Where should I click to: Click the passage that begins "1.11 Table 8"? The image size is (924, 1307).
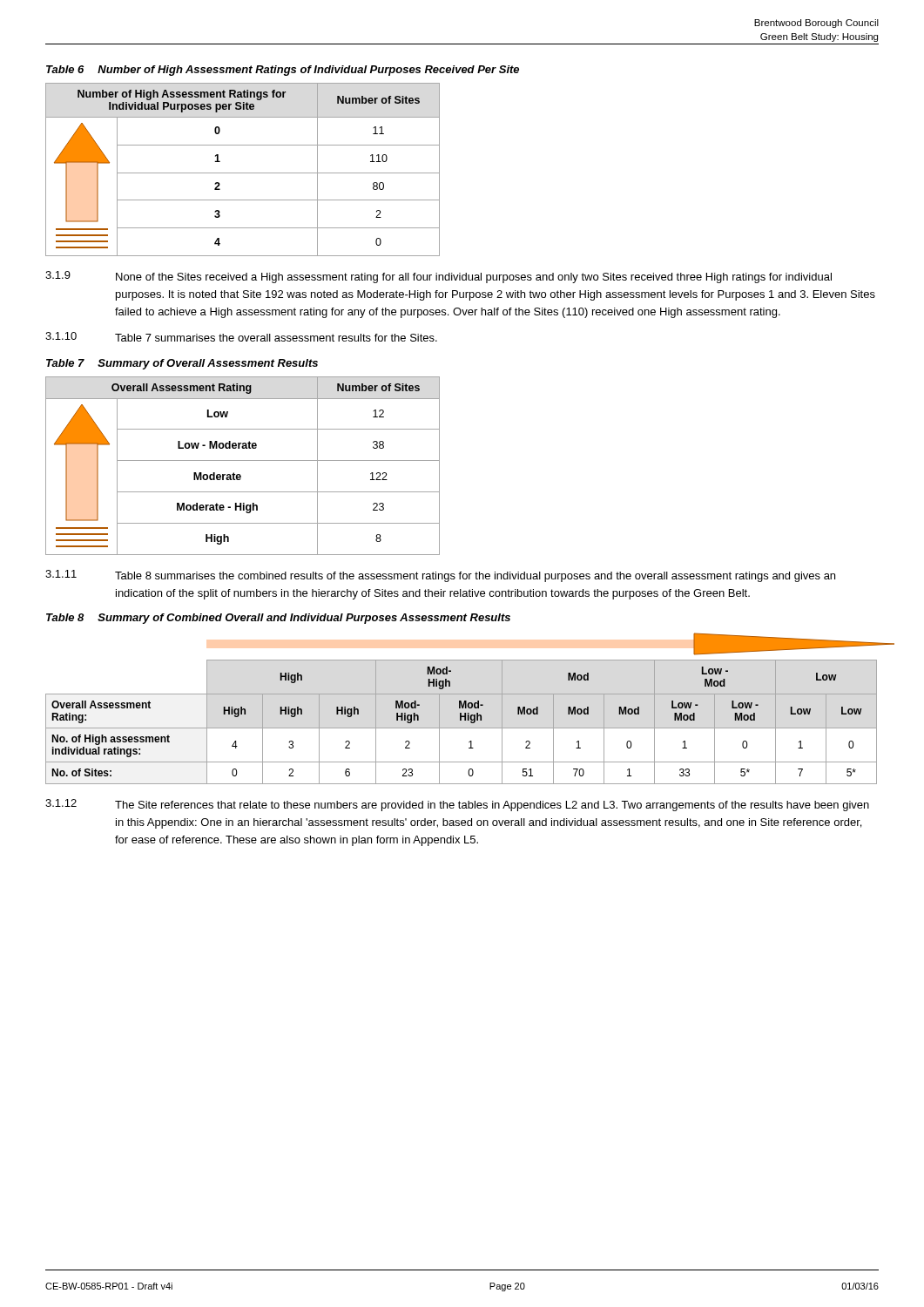tap(462, 584)
